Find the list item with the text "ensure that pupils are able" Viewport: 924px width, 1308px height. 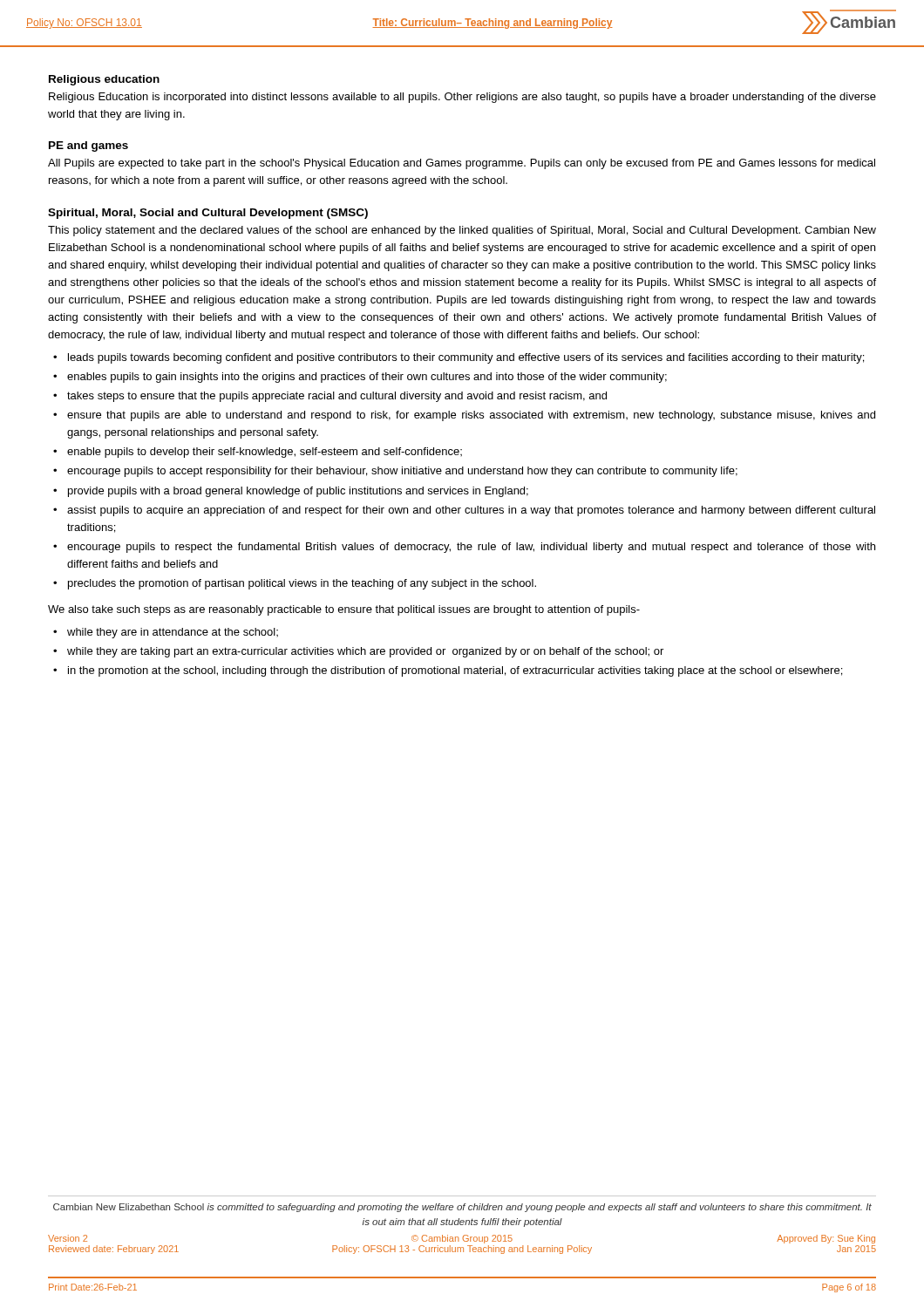coord(472,423)
